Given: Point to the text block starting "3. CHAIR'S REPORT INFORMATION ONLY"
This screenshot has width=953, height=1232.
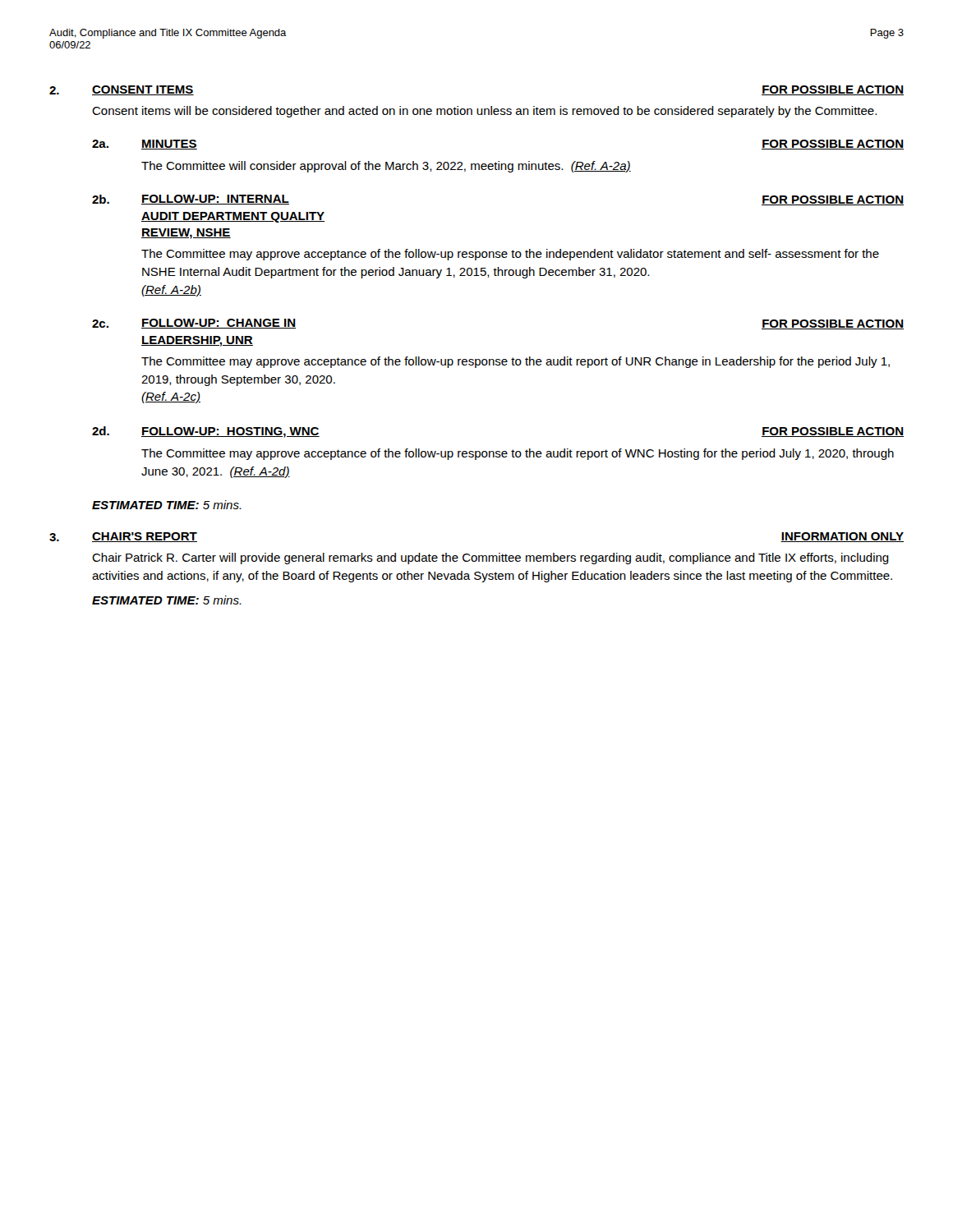Looking at the screenshot, I should tap(147, 537).
